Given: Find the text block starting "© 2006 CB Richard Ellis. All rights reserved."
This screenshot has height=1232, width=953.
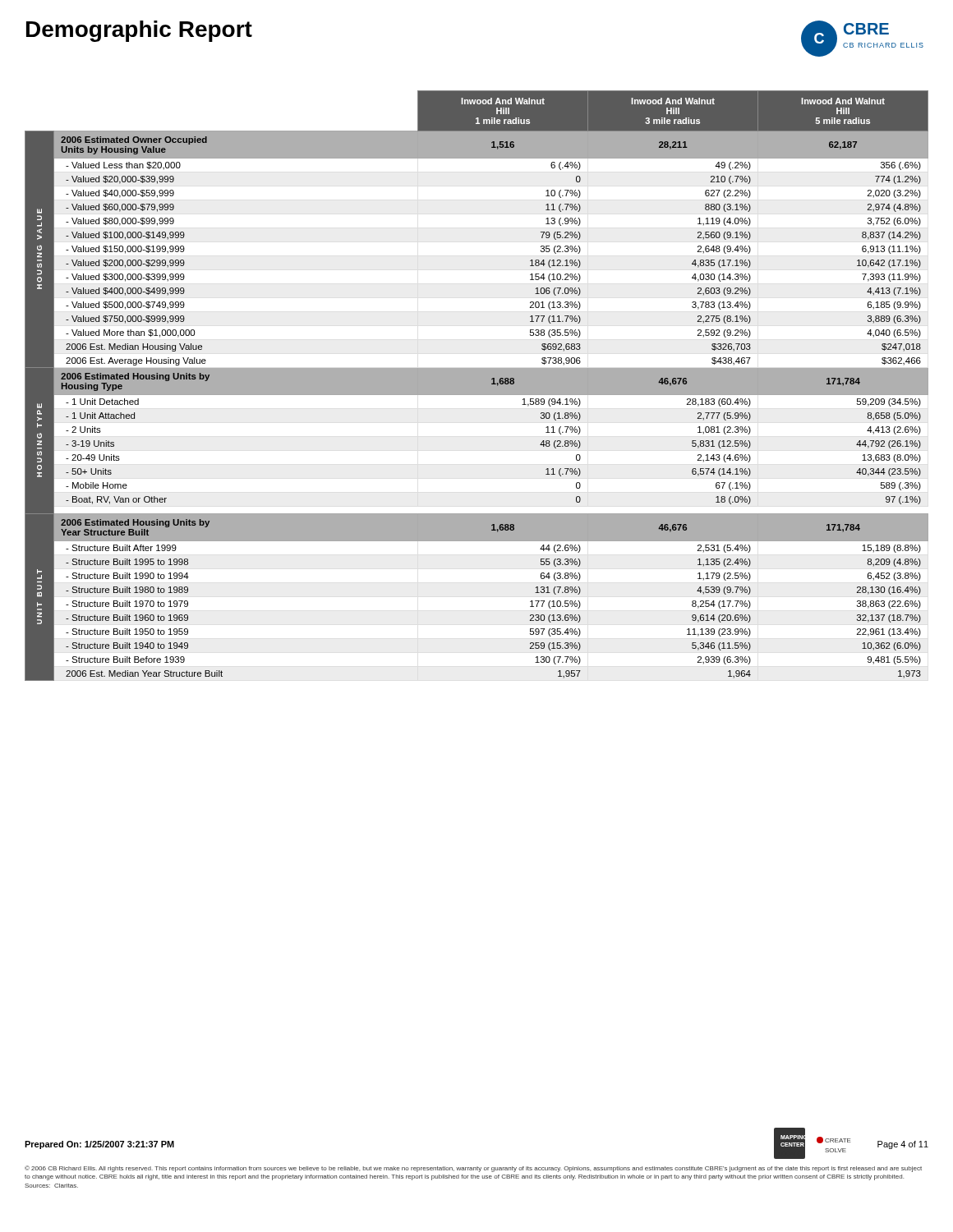Looking at the screenshot, I should click(473, 1177).
